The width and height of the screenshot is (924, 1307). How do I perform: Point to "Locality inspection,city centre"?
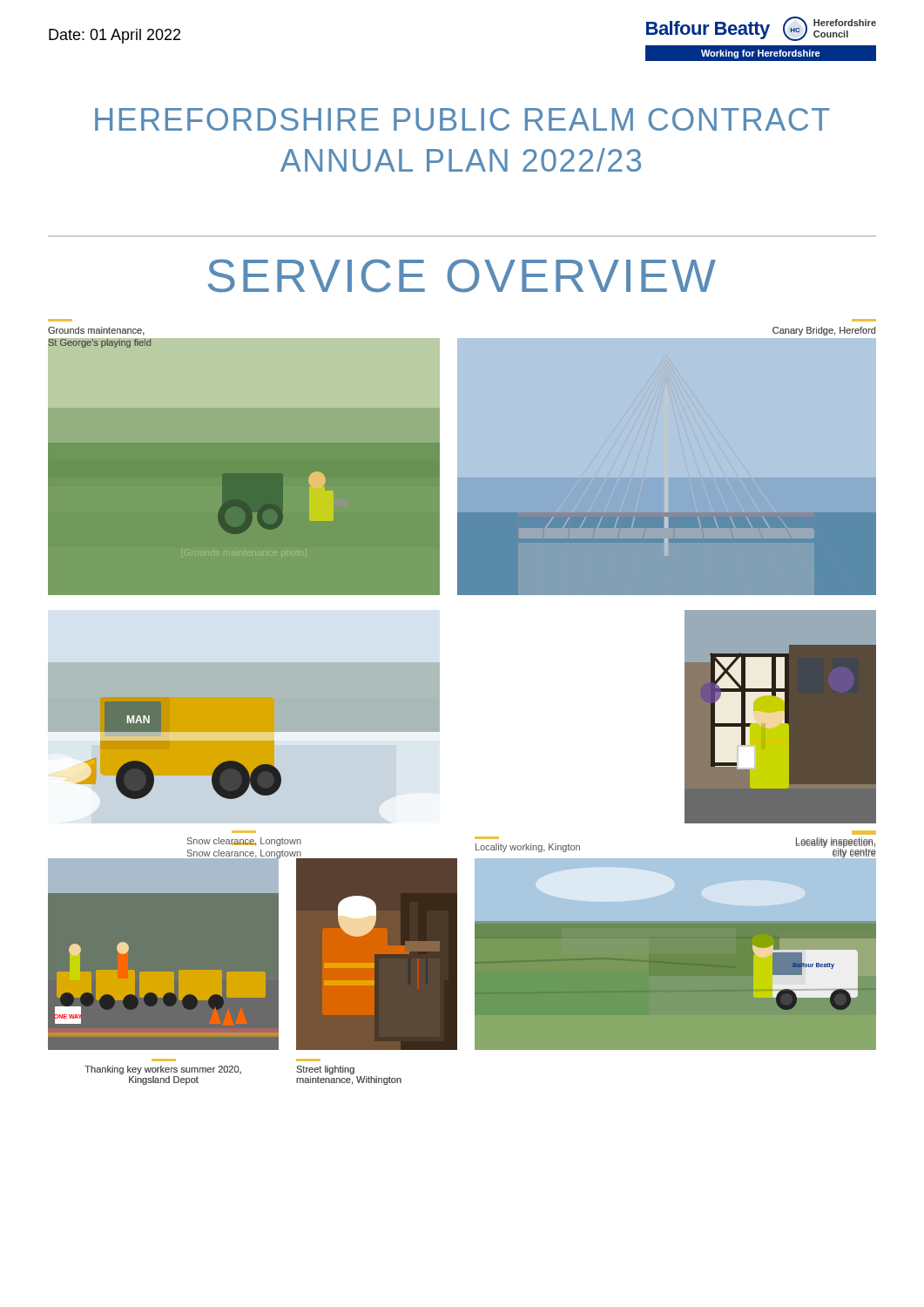pos(836,843)
